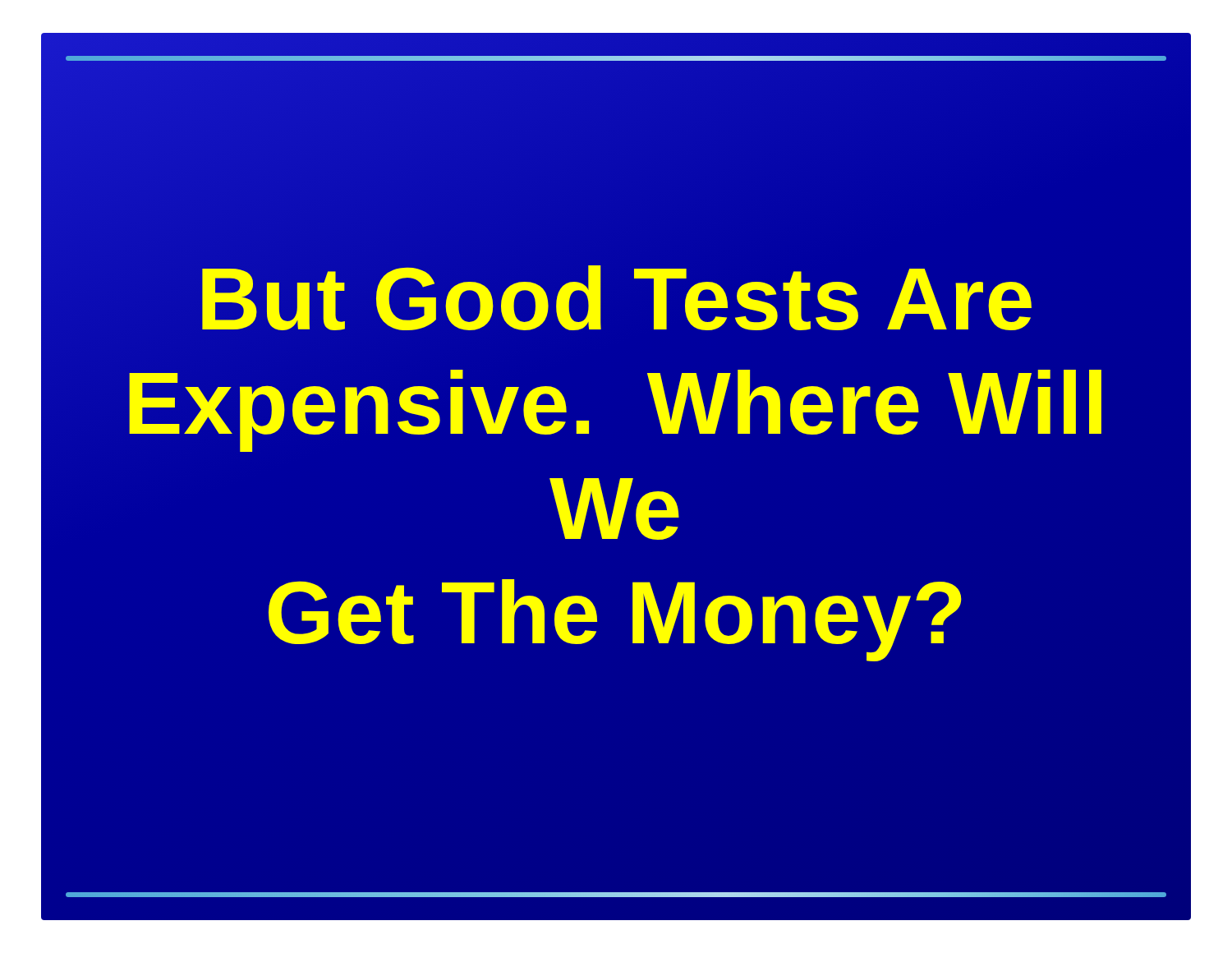
Task: Locate the region starting "But Good Tests AreExpensive."
Action: click(x=616, y=455)
